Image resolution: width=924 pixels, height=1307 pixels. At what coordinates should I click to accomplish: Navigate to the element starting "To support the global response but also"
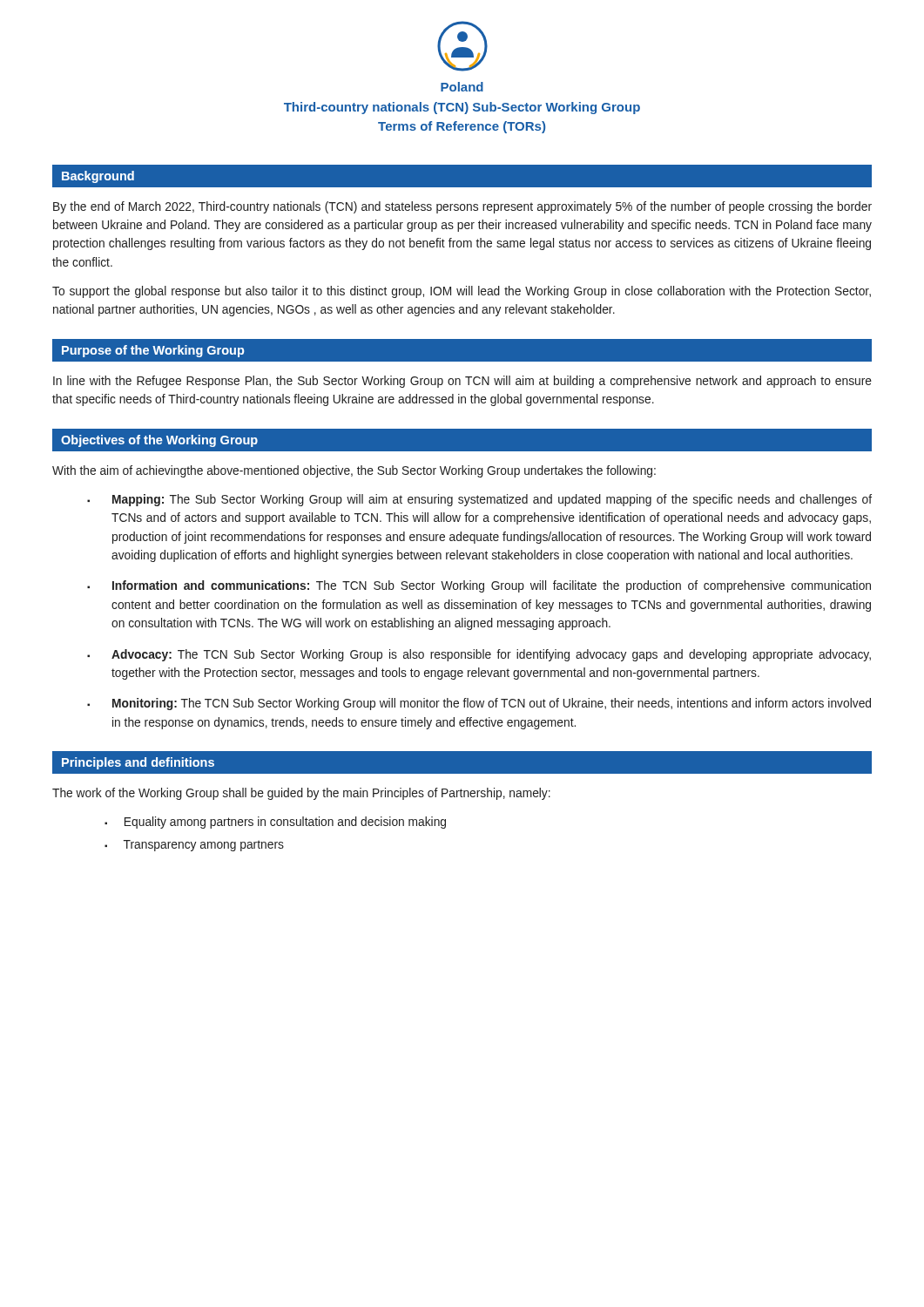462,301
